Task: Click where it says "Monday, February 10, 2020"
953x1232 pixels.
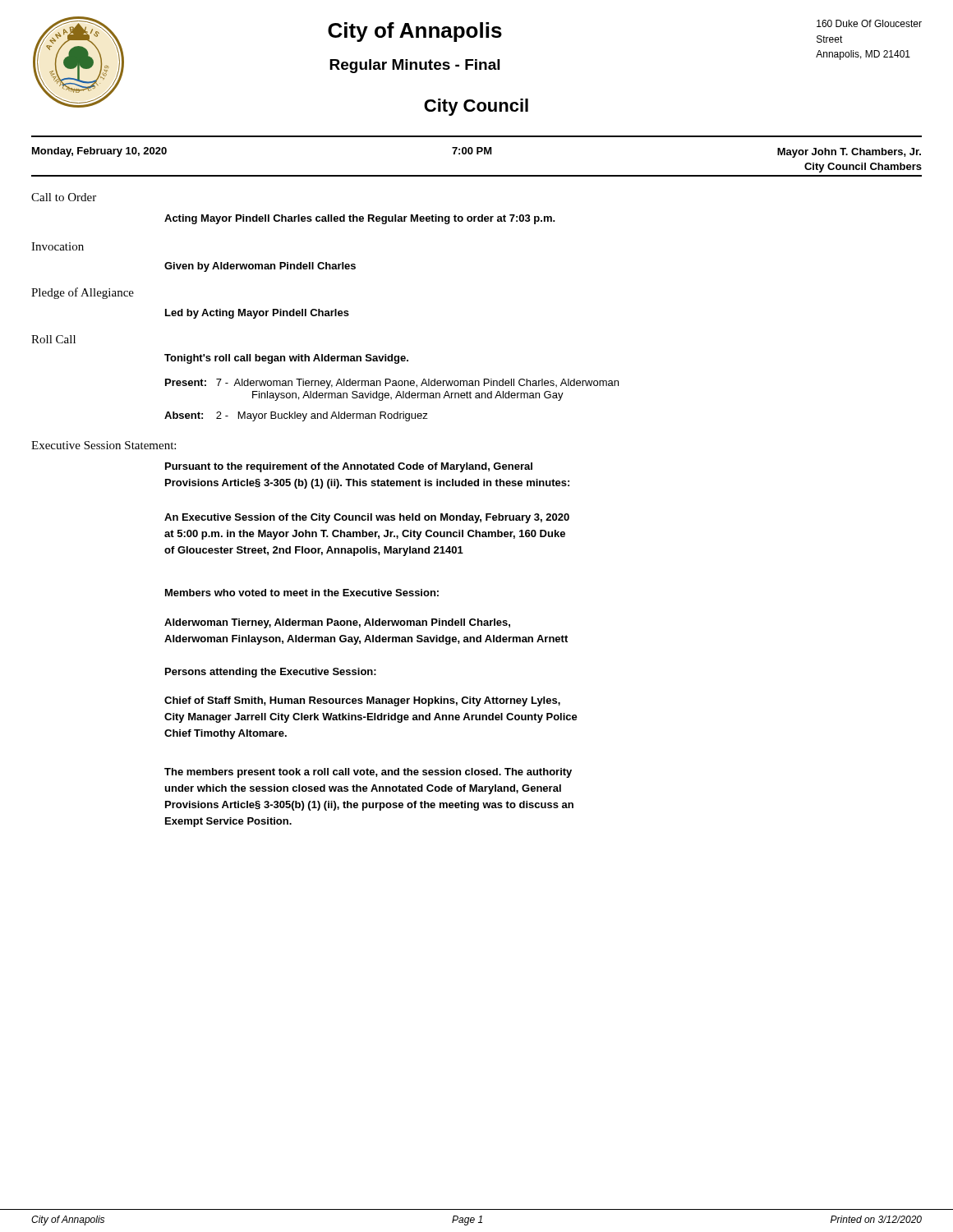Action: point(99,151)
